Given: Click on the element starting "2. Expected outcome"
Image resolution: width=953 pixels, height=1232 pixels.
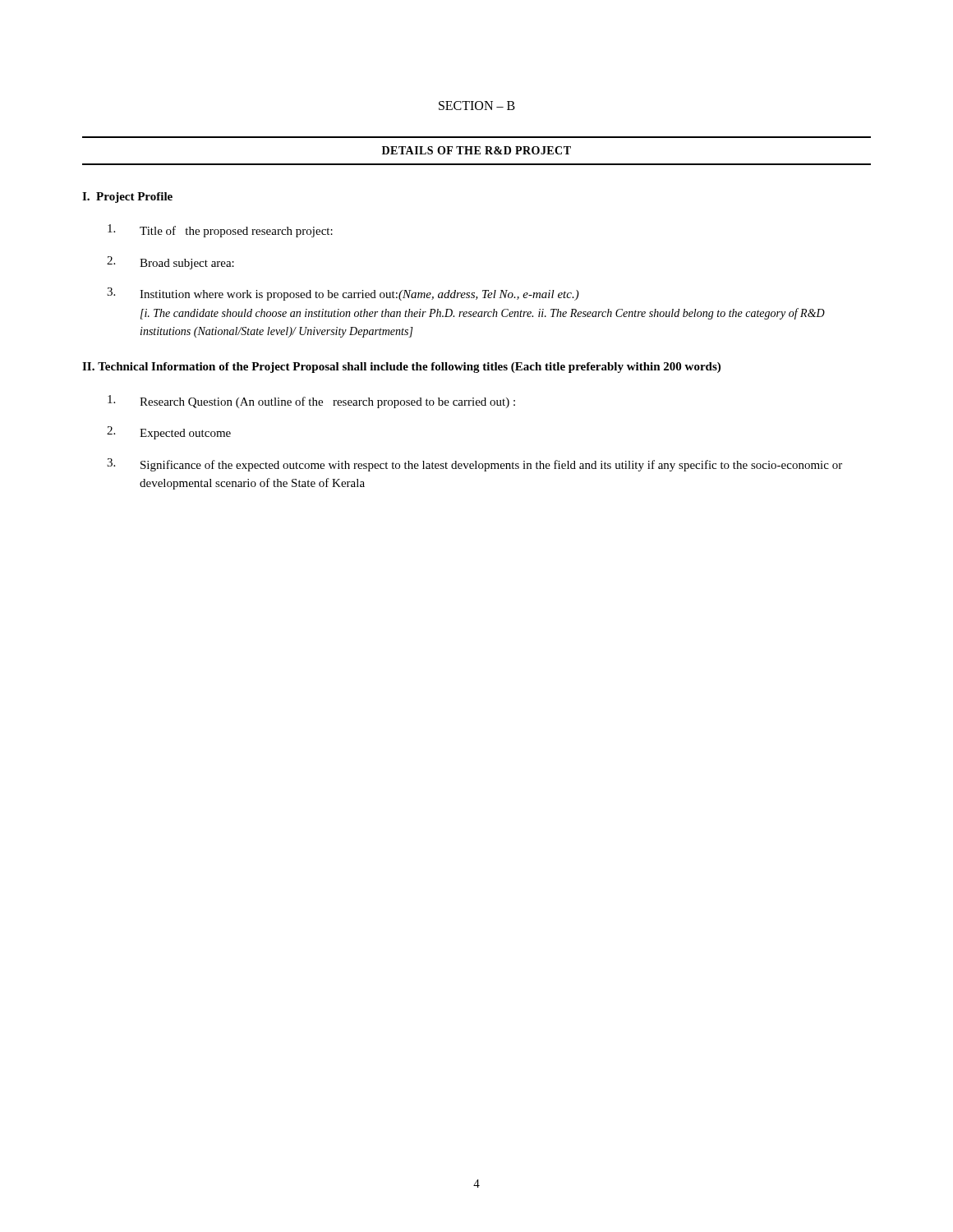Looking at the screenshot, I should (169, 433).
